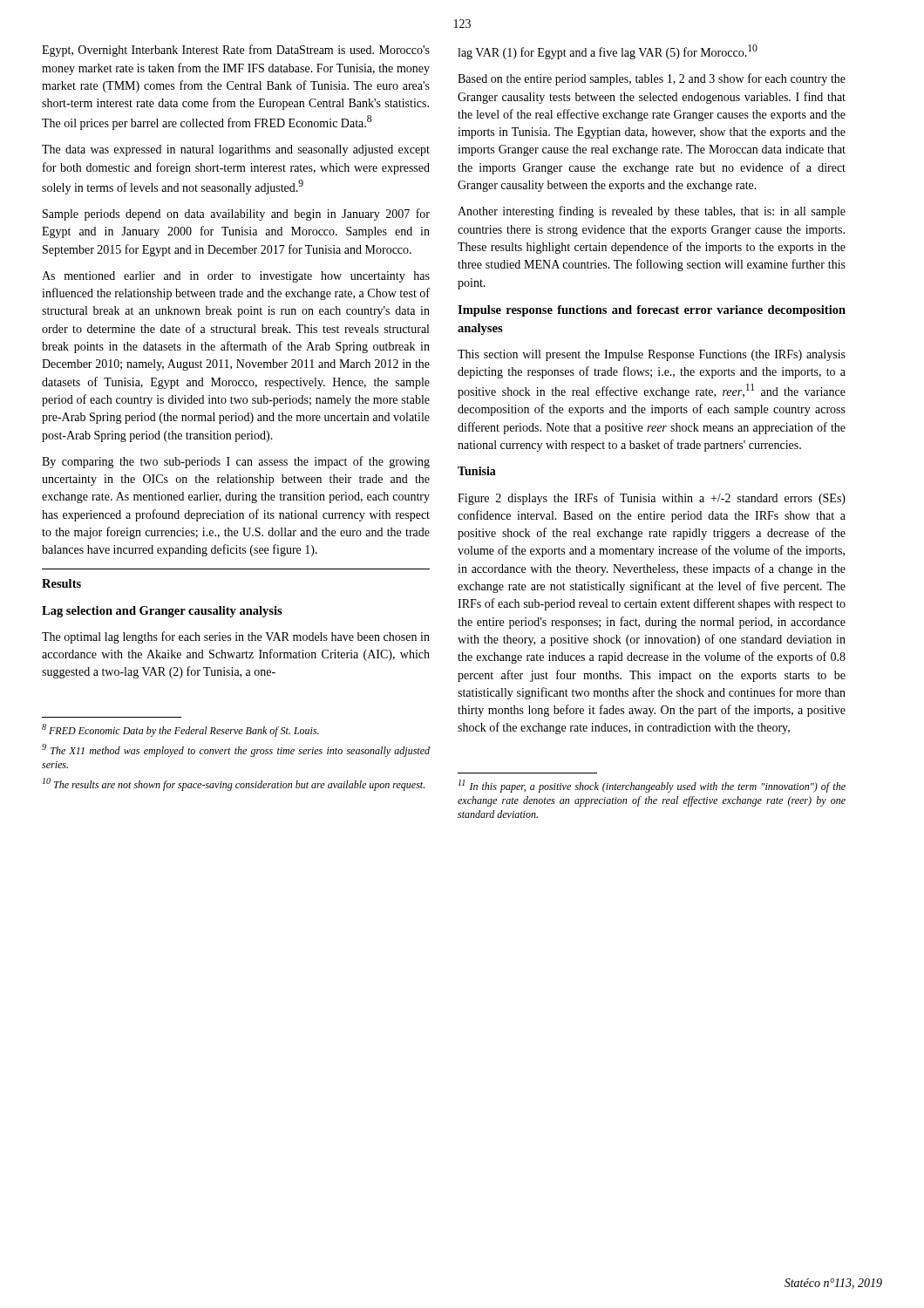The image size is (924, 1308).
Task: Select the footnote with the text "8 FRED Economic Data by the Federal Reserve"
Action: point(236,756)
